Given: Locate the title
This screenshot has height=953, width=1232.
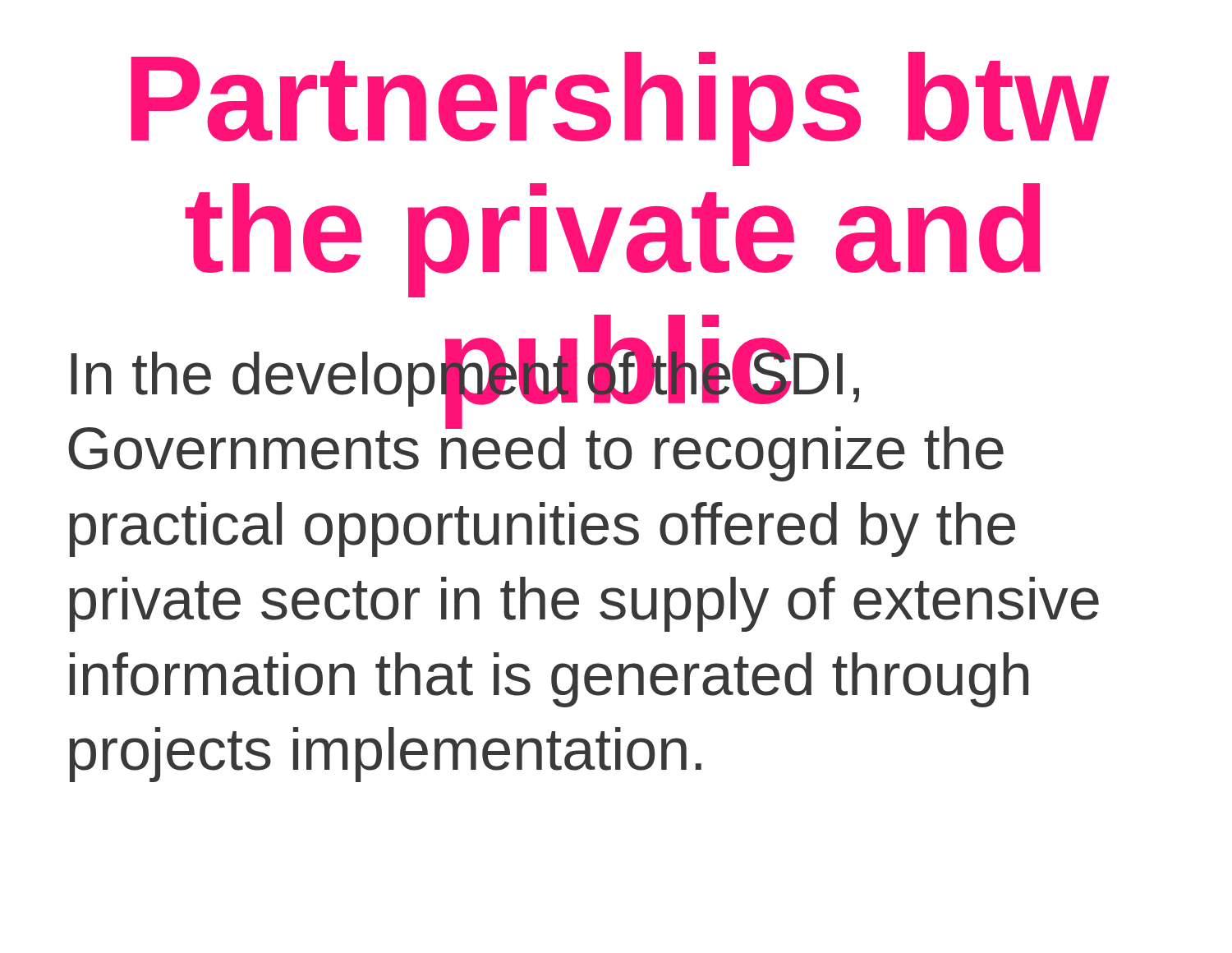Looking at the screenshot, I should tap(616, 230).
